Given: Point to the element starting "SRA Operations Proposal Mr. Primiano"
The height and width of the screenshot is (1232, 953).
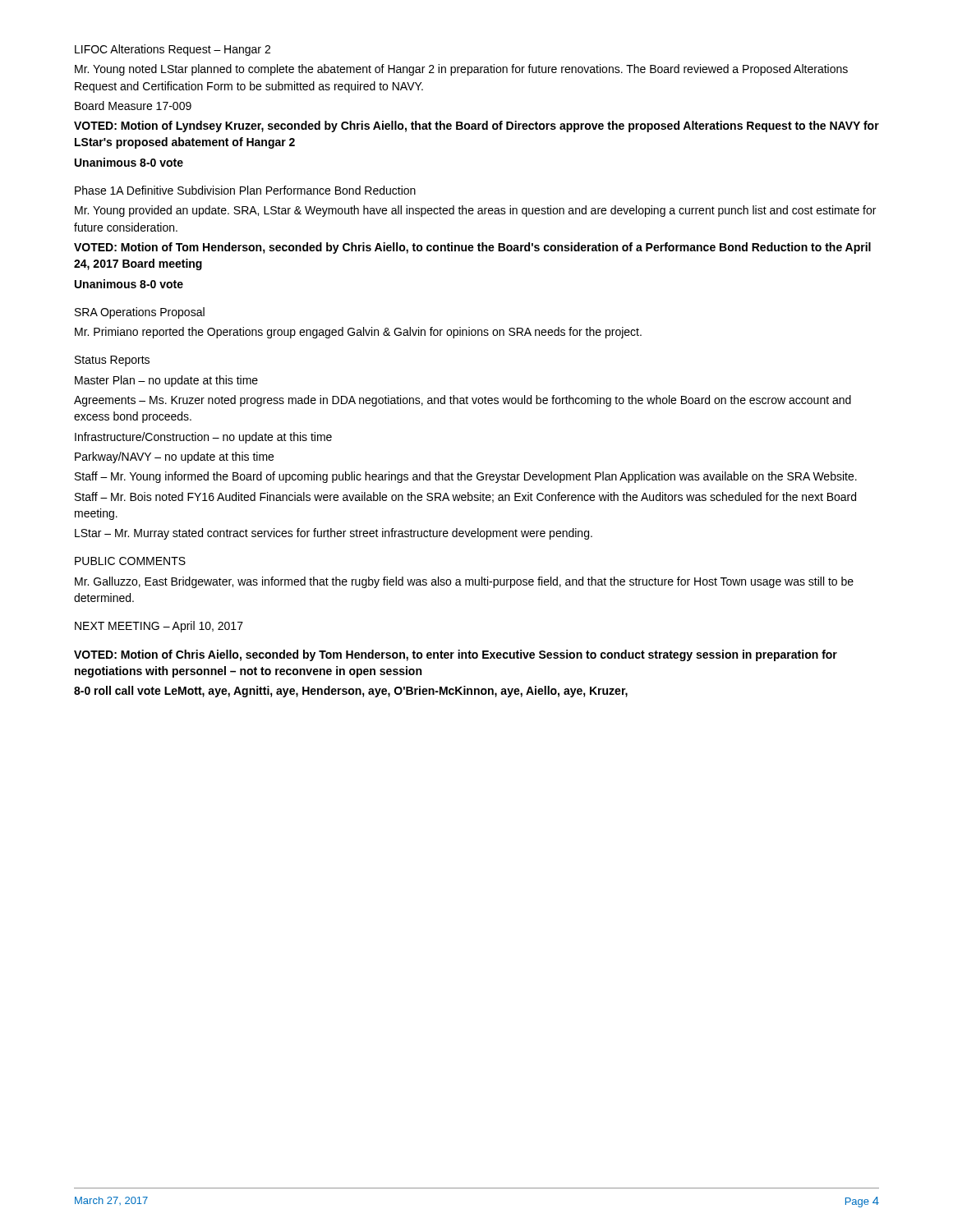Looking at the screenshot, I should 476,322.
